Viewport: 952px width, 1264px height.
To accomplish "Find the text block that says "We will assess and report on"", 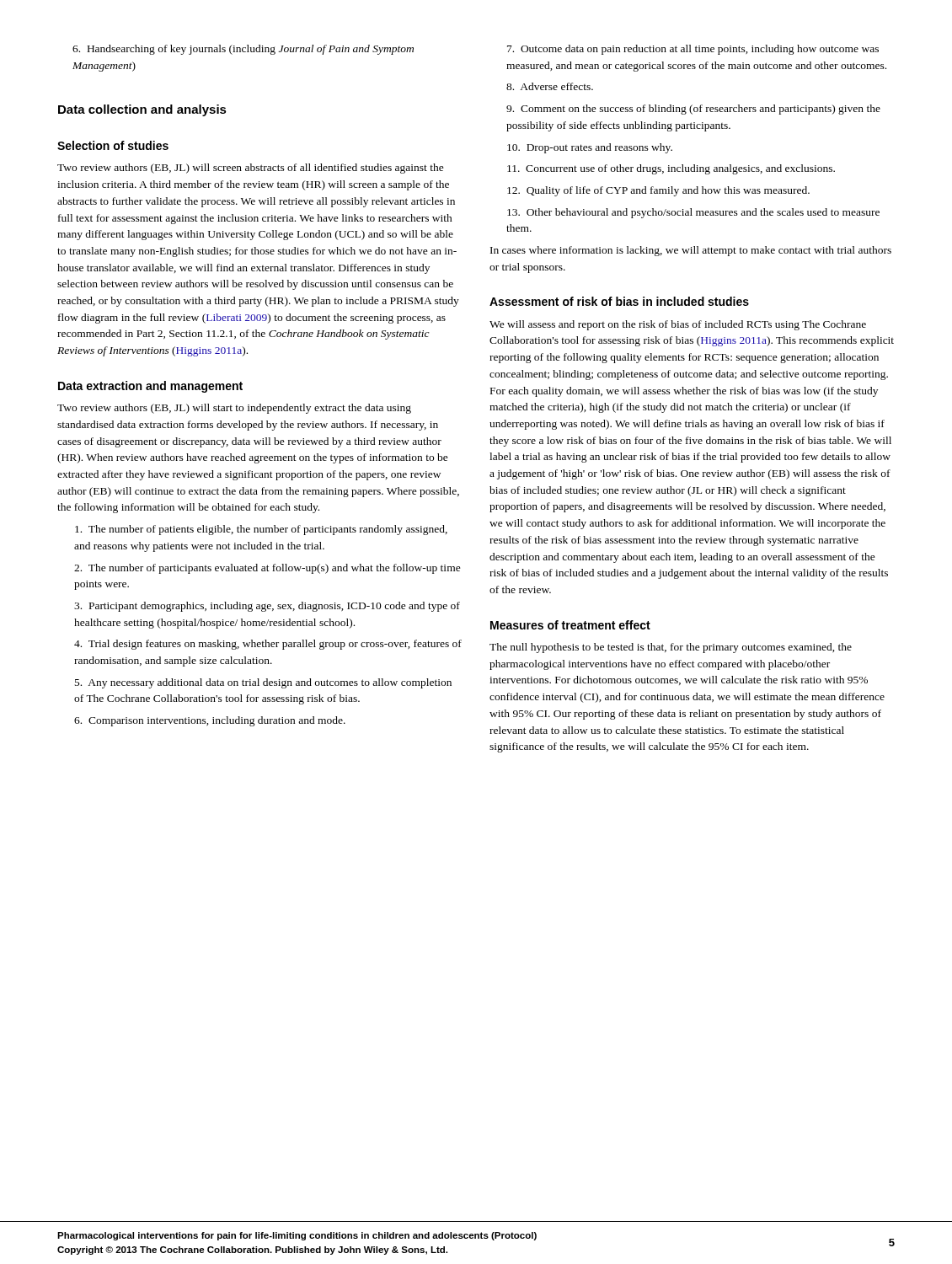I will point(692,457).
